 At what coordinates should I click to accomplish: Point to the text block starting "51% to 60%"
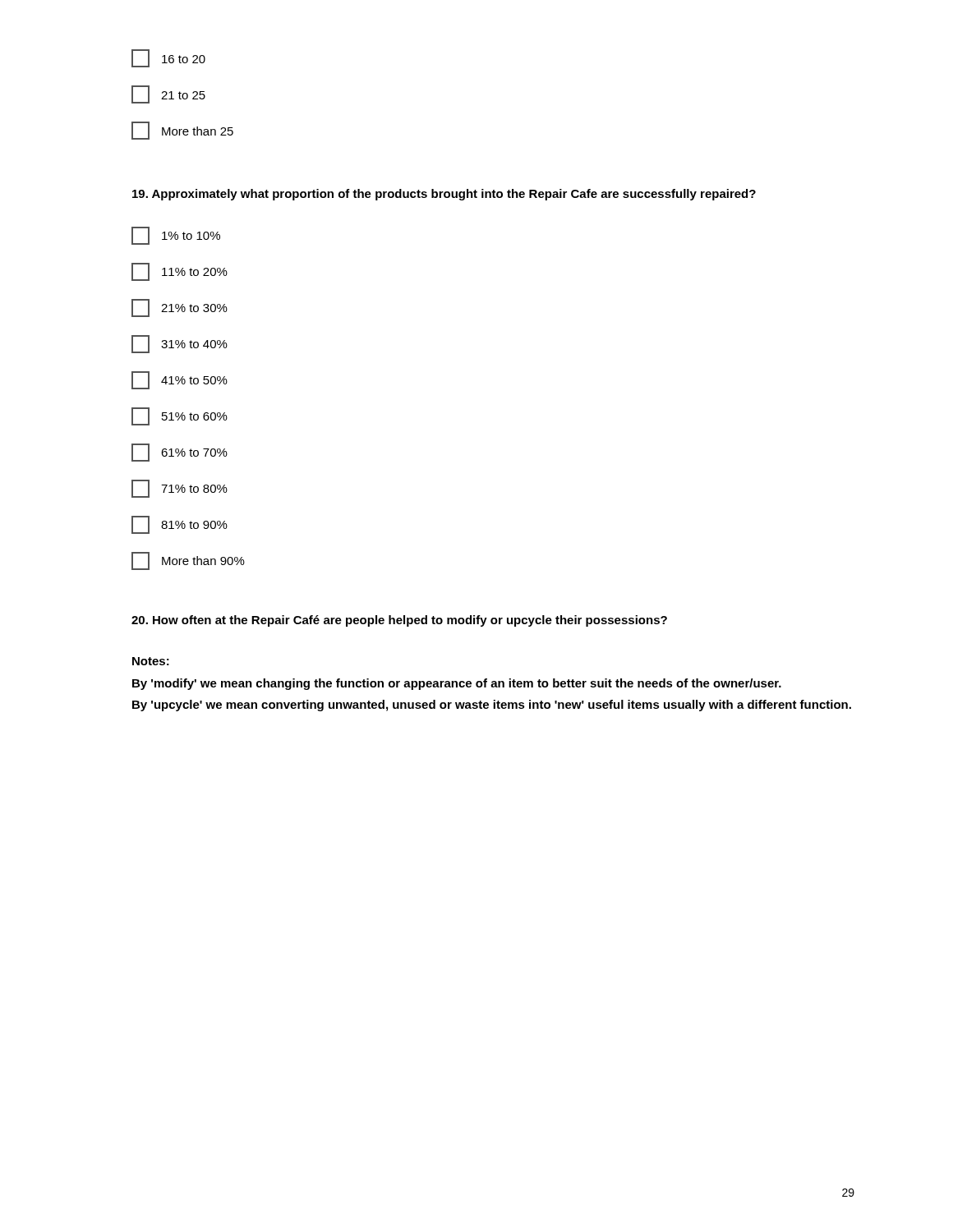[x=179, y=416]
